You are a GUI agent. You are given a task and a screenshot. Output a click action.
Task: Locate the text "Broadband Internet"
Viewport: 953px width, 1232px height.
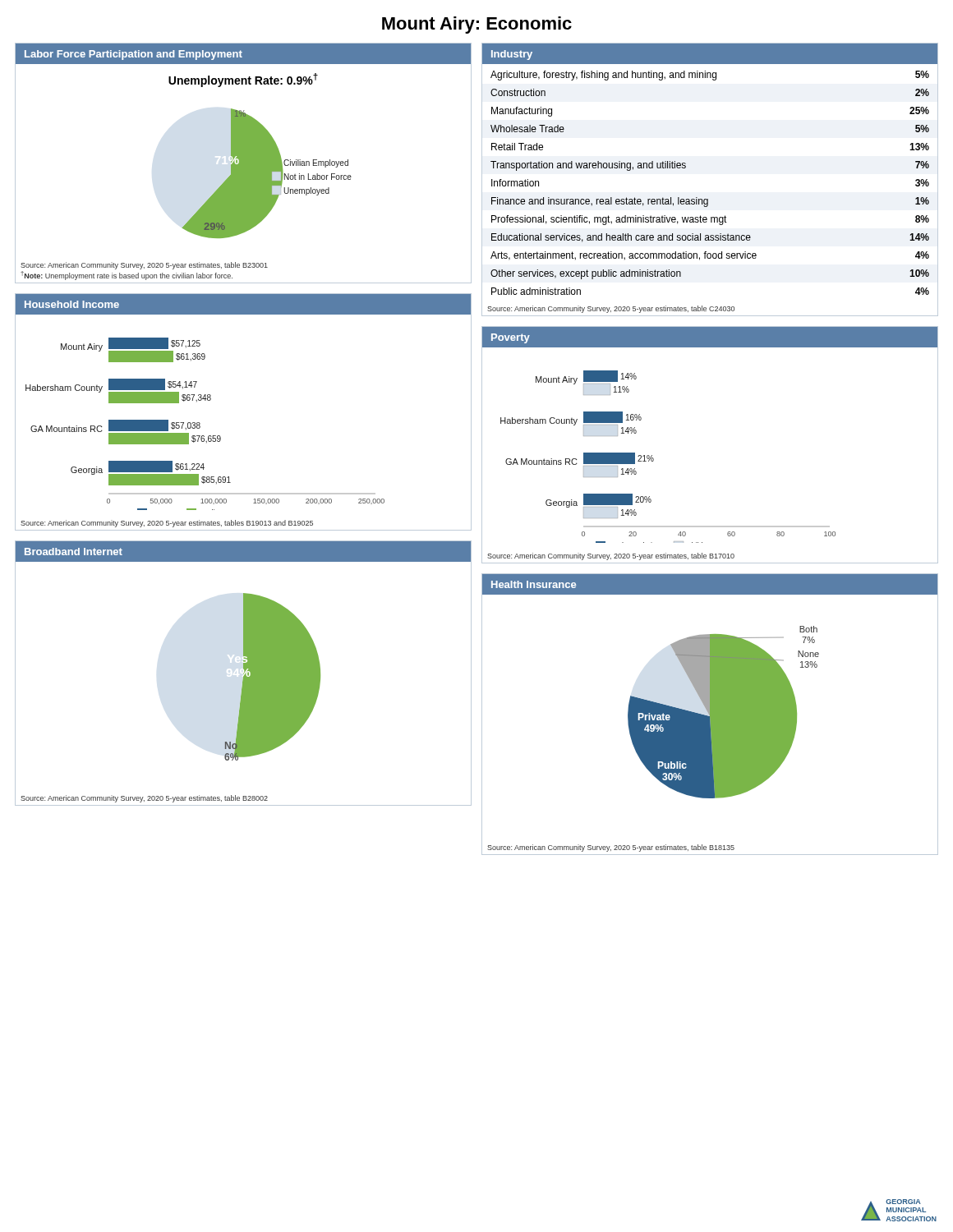click(x=73, y=551)
